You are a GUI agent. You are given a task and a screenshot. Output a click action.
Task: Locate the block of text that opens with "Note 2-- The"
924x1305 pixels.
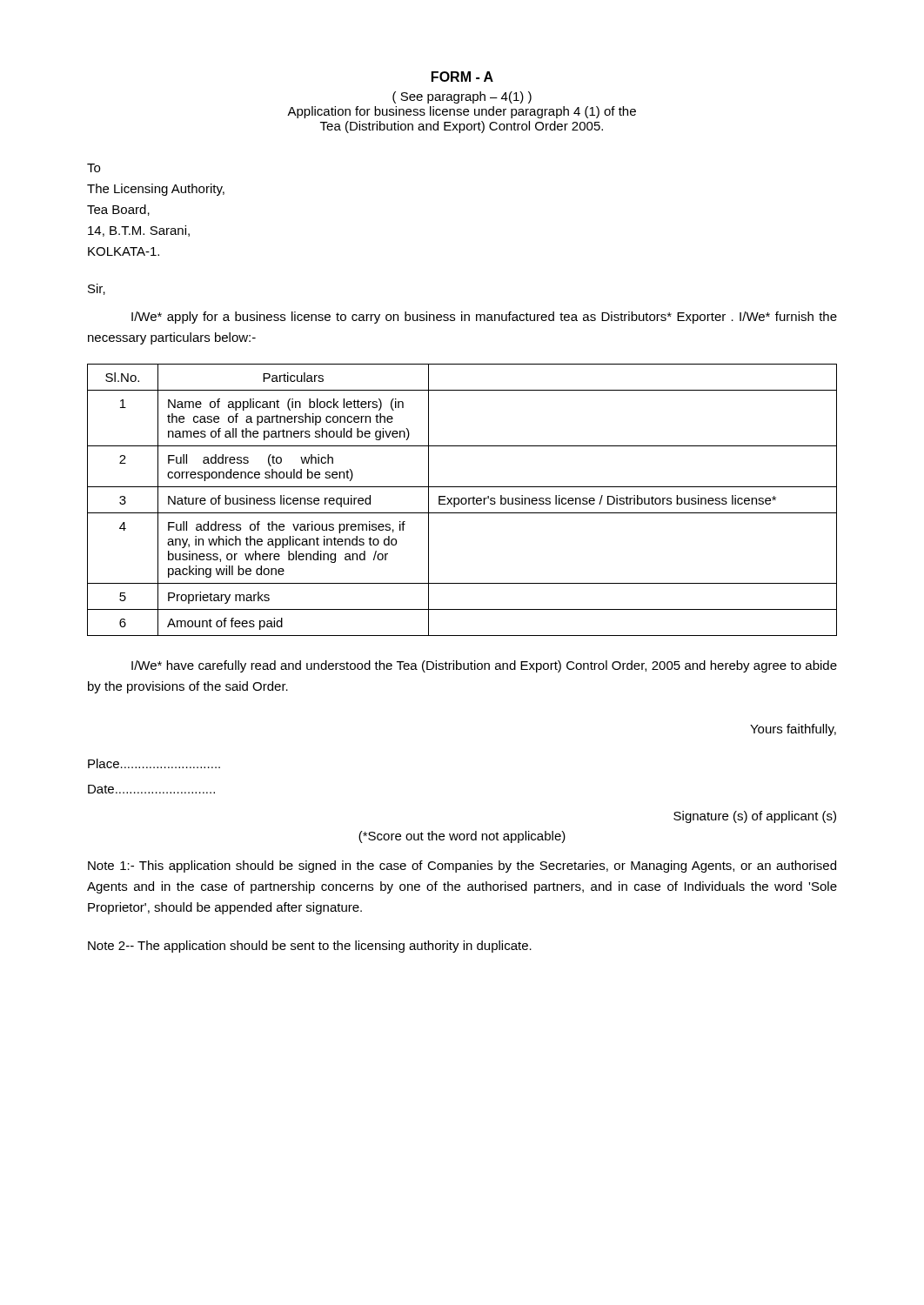coord(310,945)
